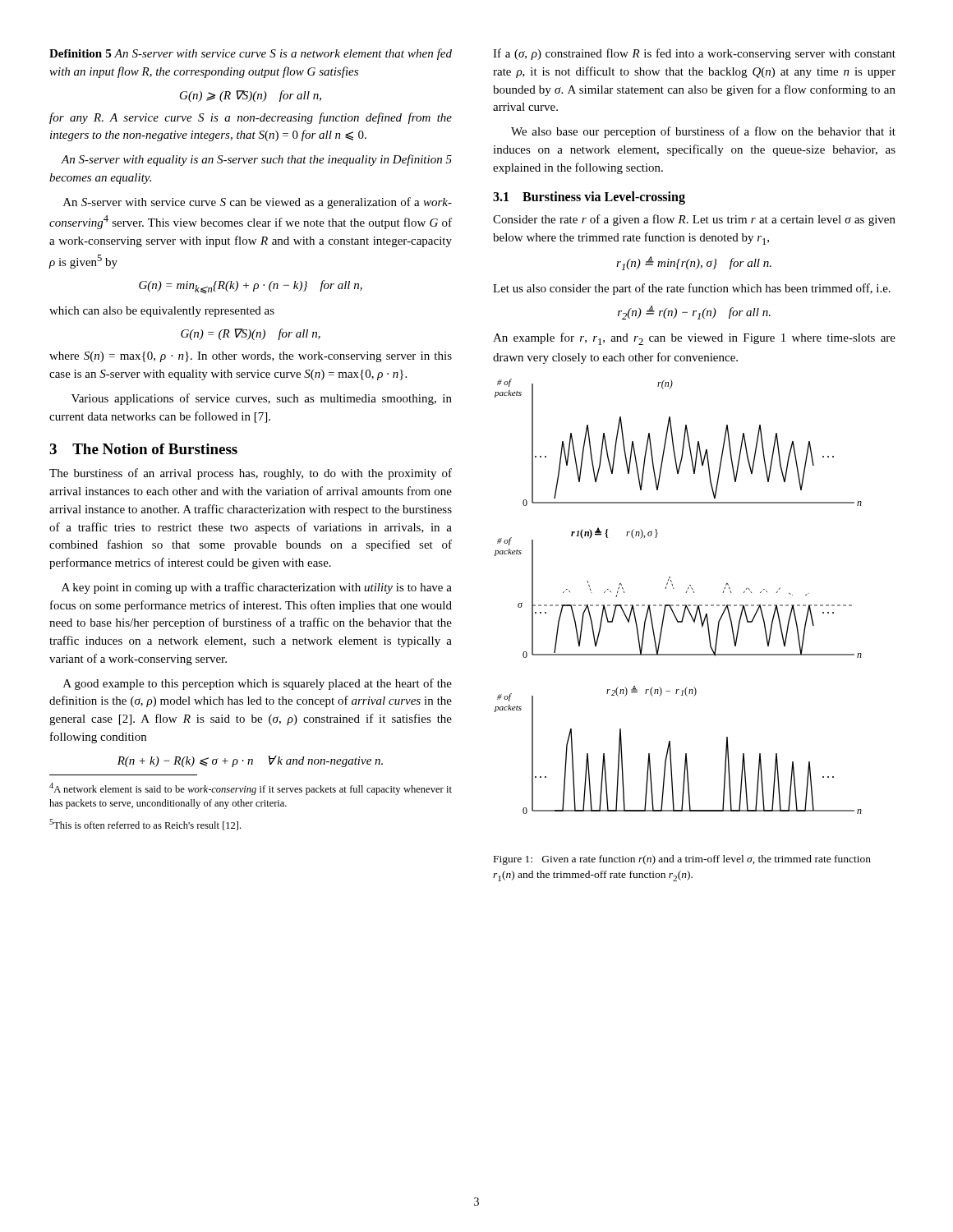Screen dimensions: 1232x953
Task: Locate the text block starting "A good example to this perception"
Action: 251,721
